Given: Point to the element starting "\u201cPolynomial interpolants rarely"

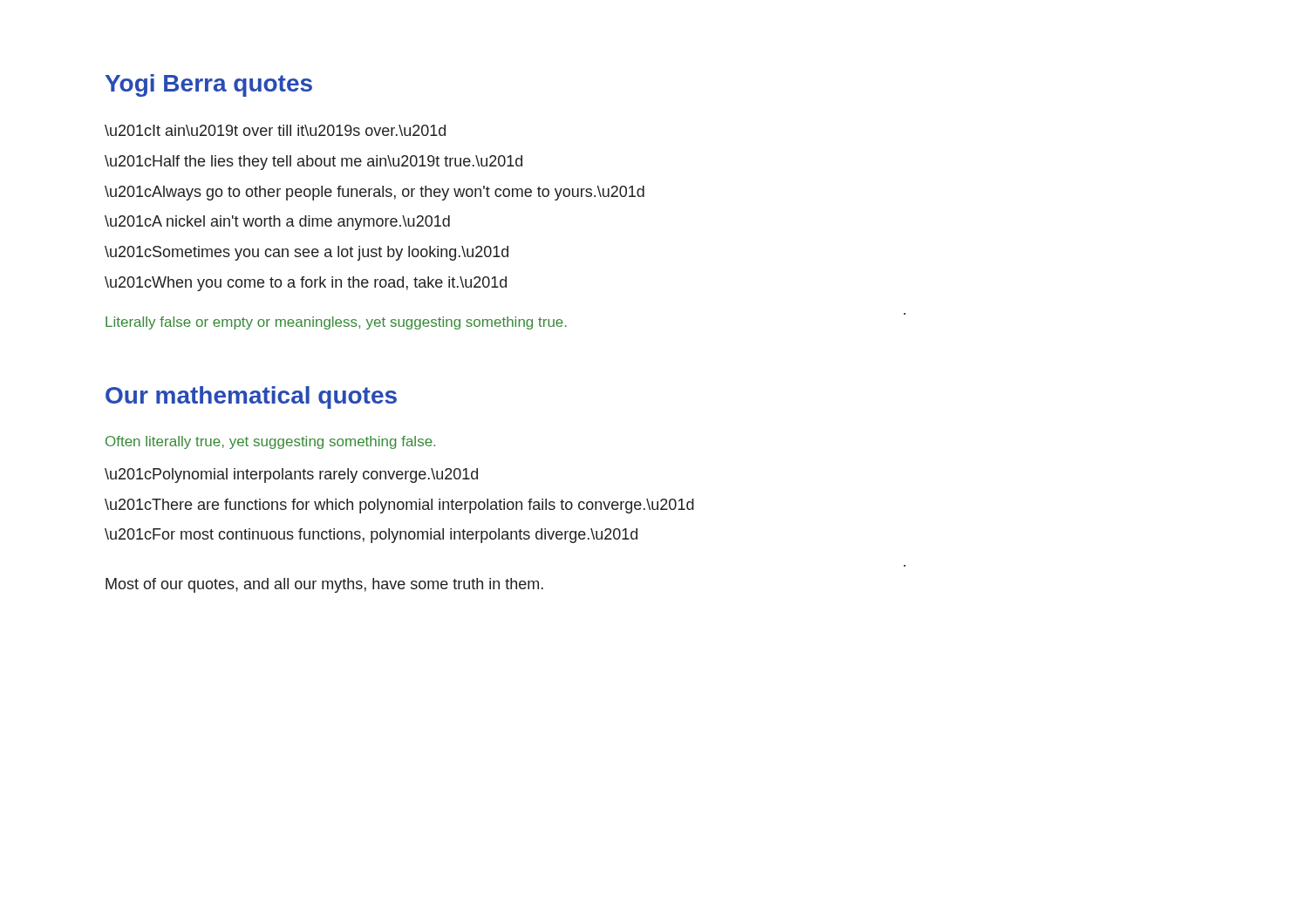Looking at the screenshot, I should click(x=291, y=476).
